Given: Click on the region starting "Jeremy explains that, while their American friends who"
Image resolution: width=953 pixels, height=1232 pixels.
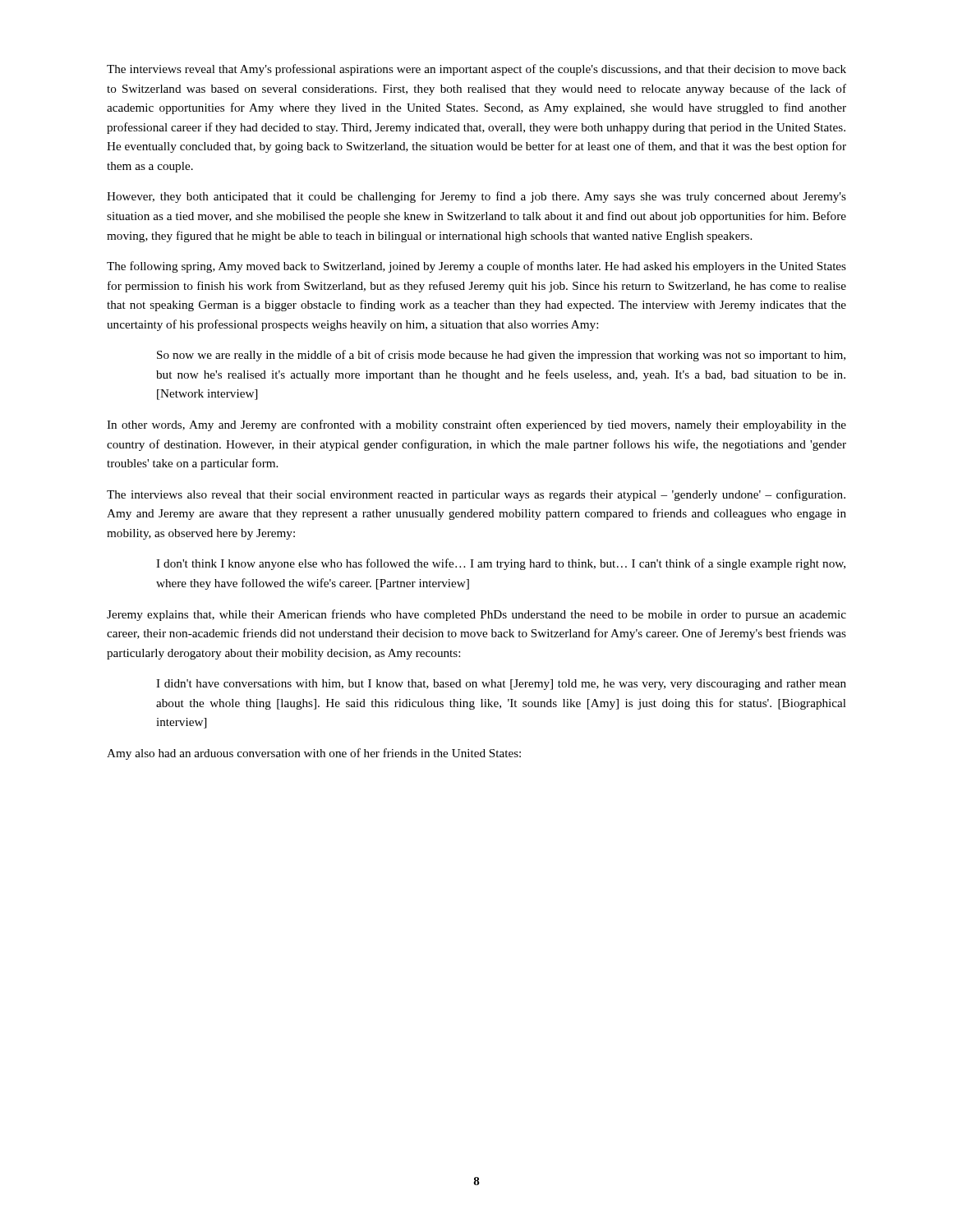Looking at the screenshot, I should pyautogui.click(x=476, y=633).
